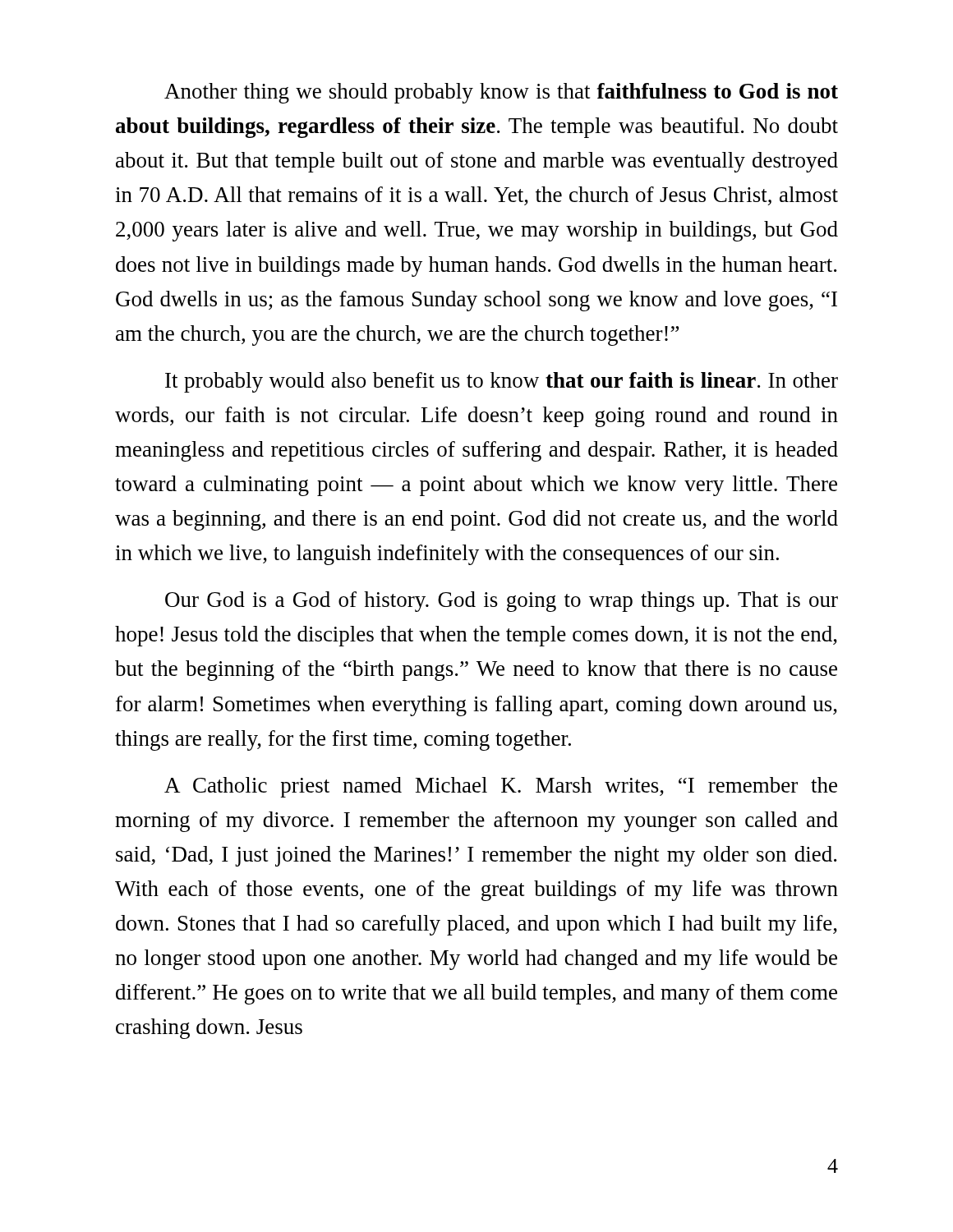This screenshot has height=1232, width=953.
Task: Locate the text block that reads "It probably would also benefit"
Action: click(x=476, y=466)
